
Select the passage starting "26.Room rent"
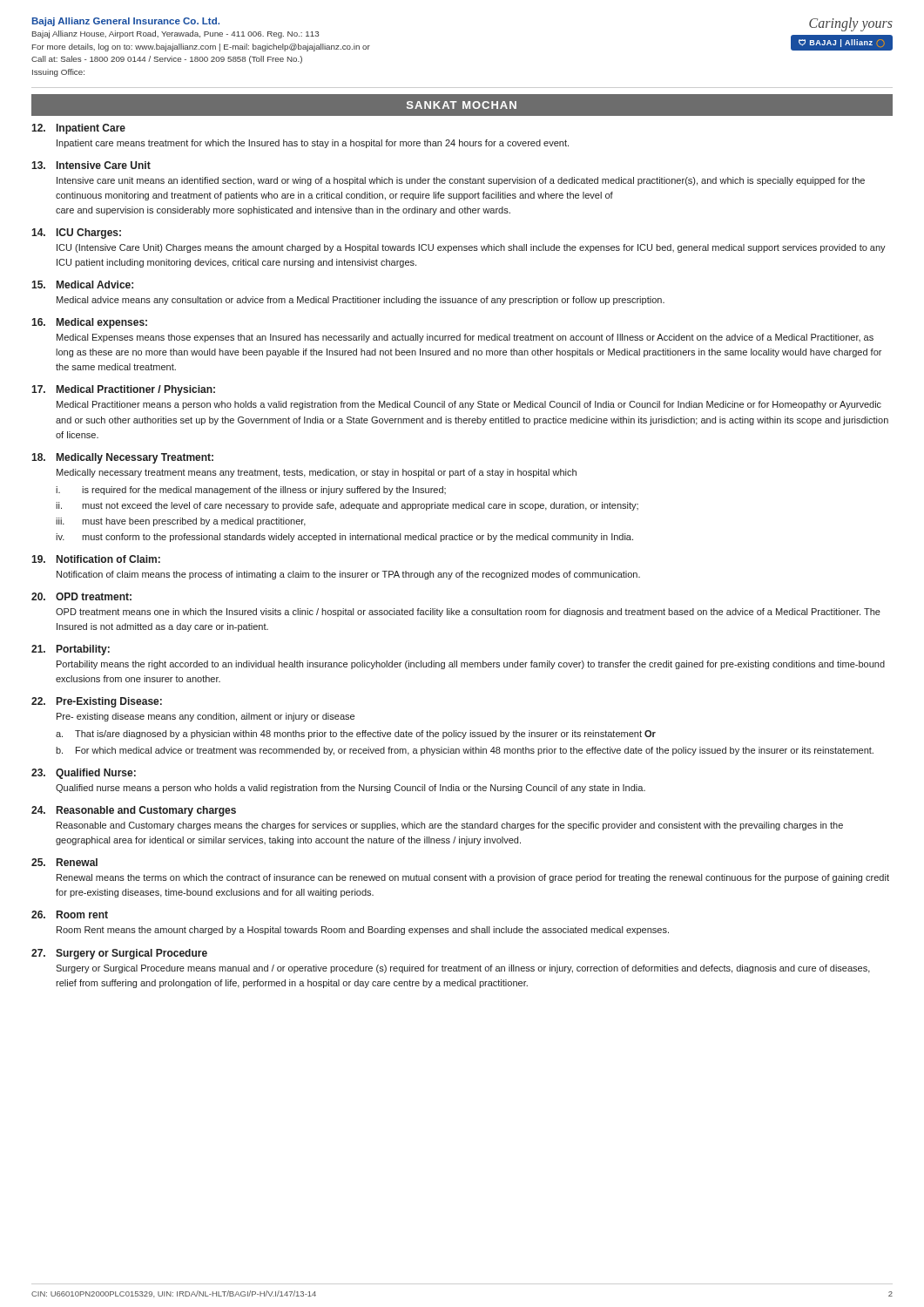click(x=70, y=915)
